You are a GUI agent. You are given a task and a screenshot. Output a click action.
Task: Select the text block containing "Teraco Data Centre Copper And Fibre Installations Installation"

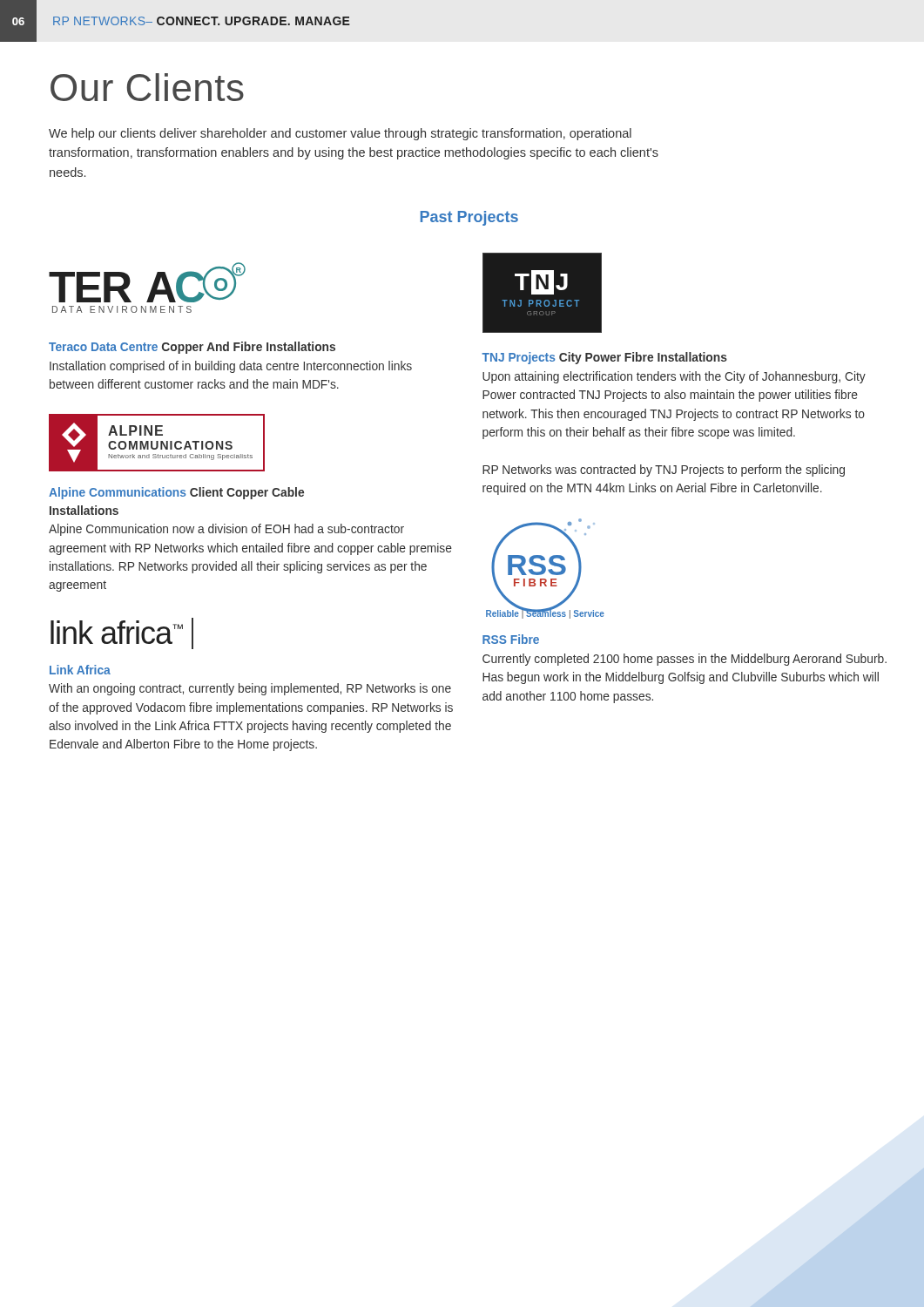pos(230,366)
